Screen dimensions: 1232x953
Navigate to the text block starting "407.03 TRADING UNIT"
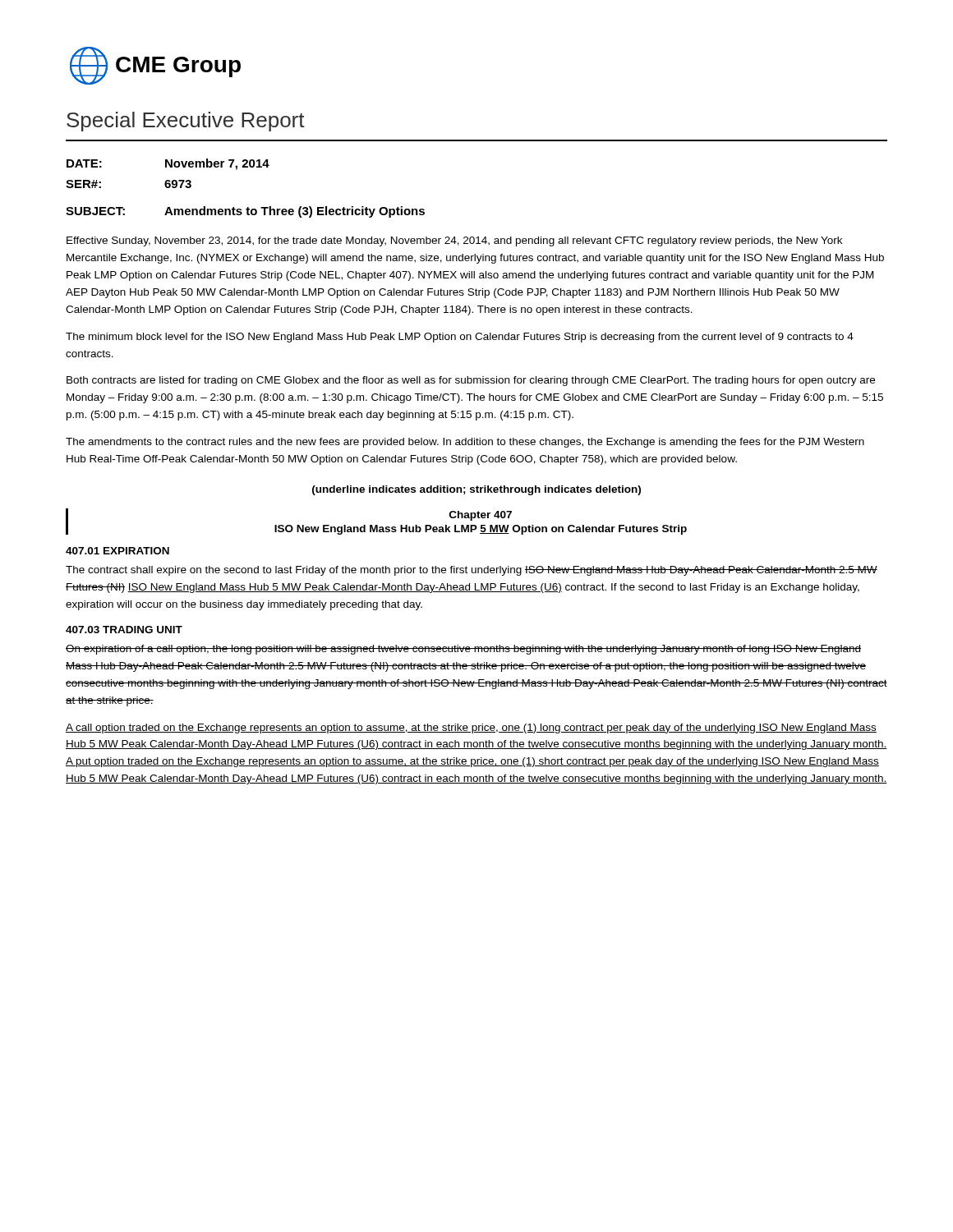coord(124,629)
